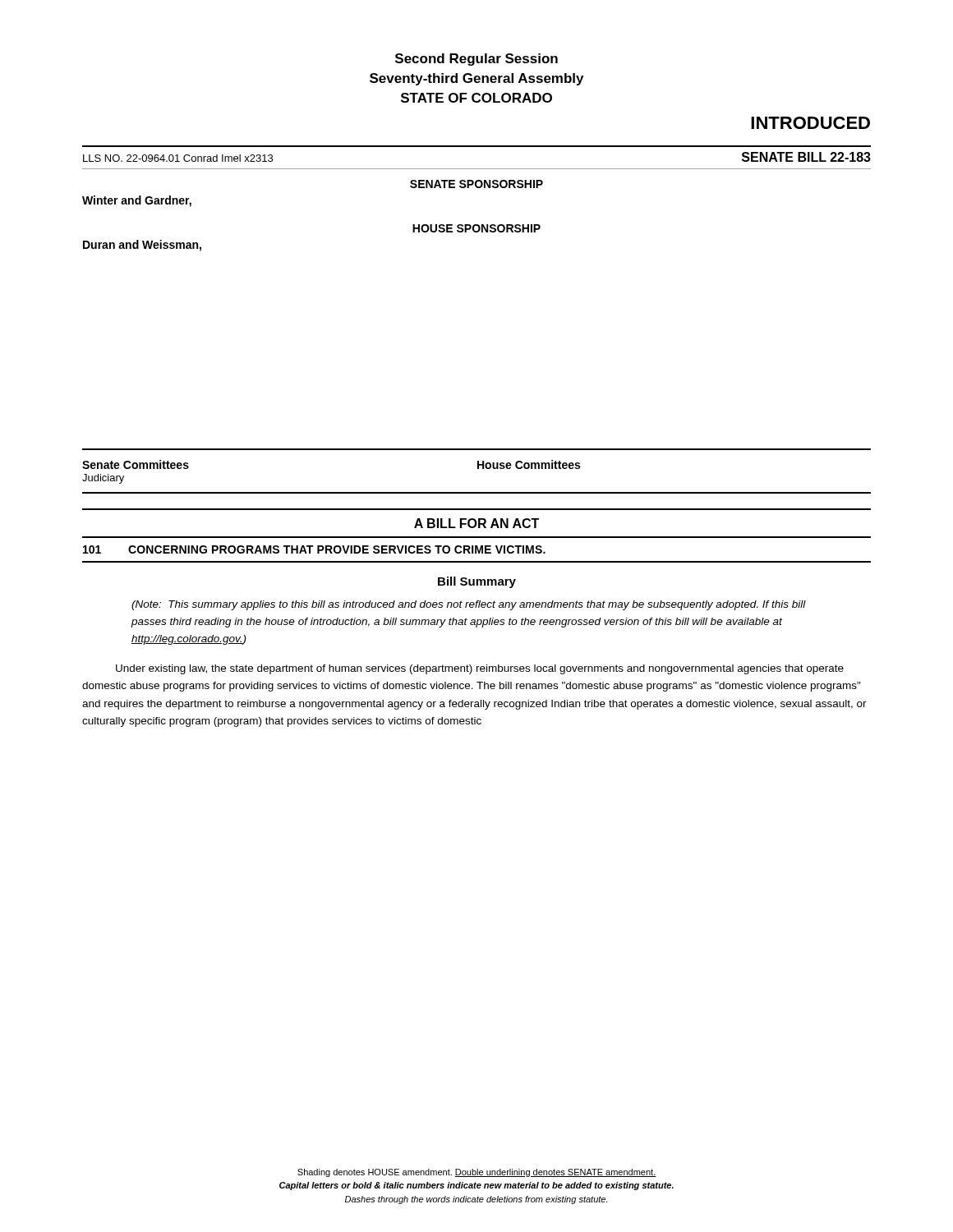The width and height of the screenshot is (953, 1232).
Task: Locate the text block with the text "Concerning programs that provide services to"
Action: point(337,550)
